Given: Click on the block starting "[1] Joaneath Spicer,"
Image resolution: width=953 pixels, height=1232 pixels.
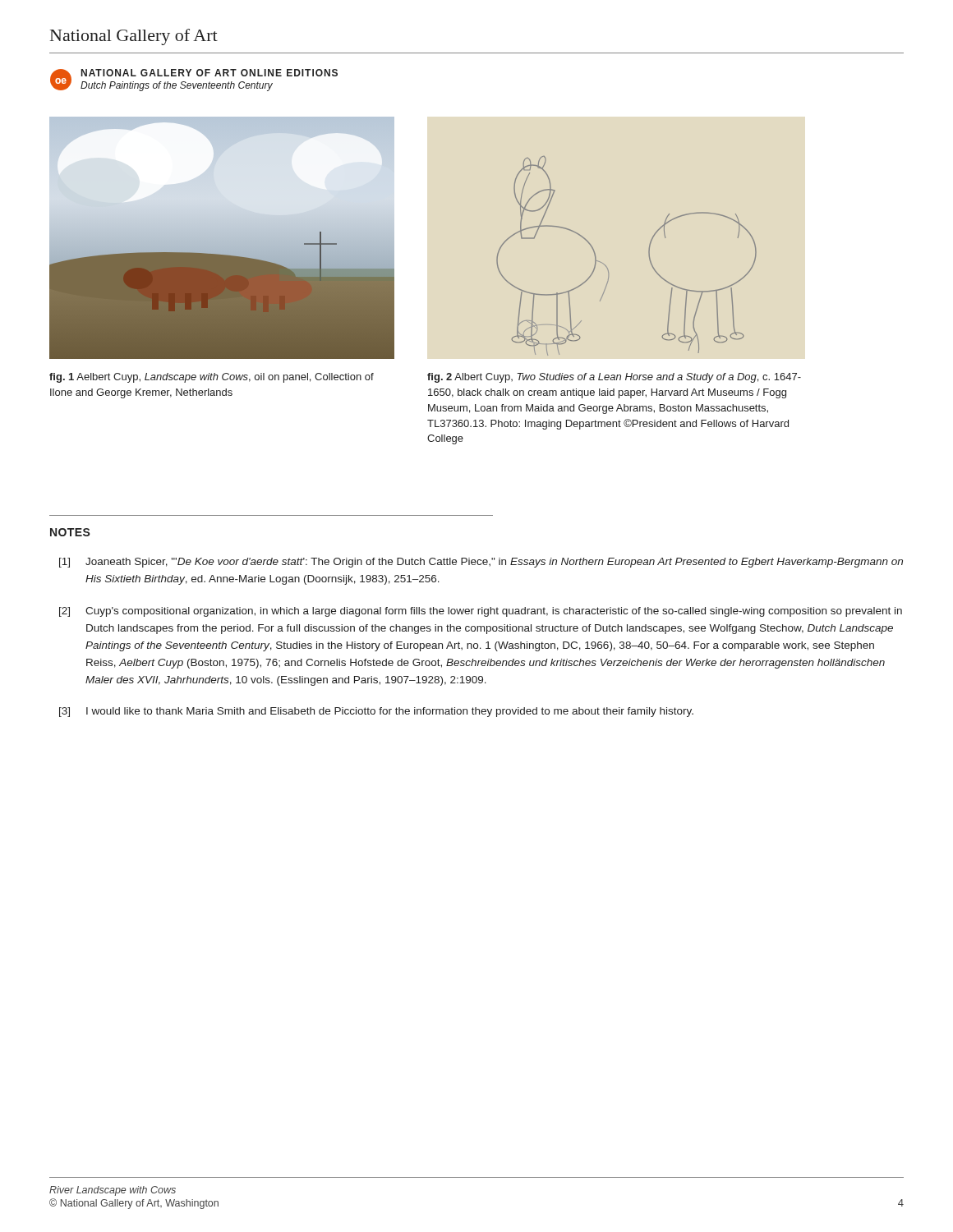Looking at the screenshot, I should [476, 571].
